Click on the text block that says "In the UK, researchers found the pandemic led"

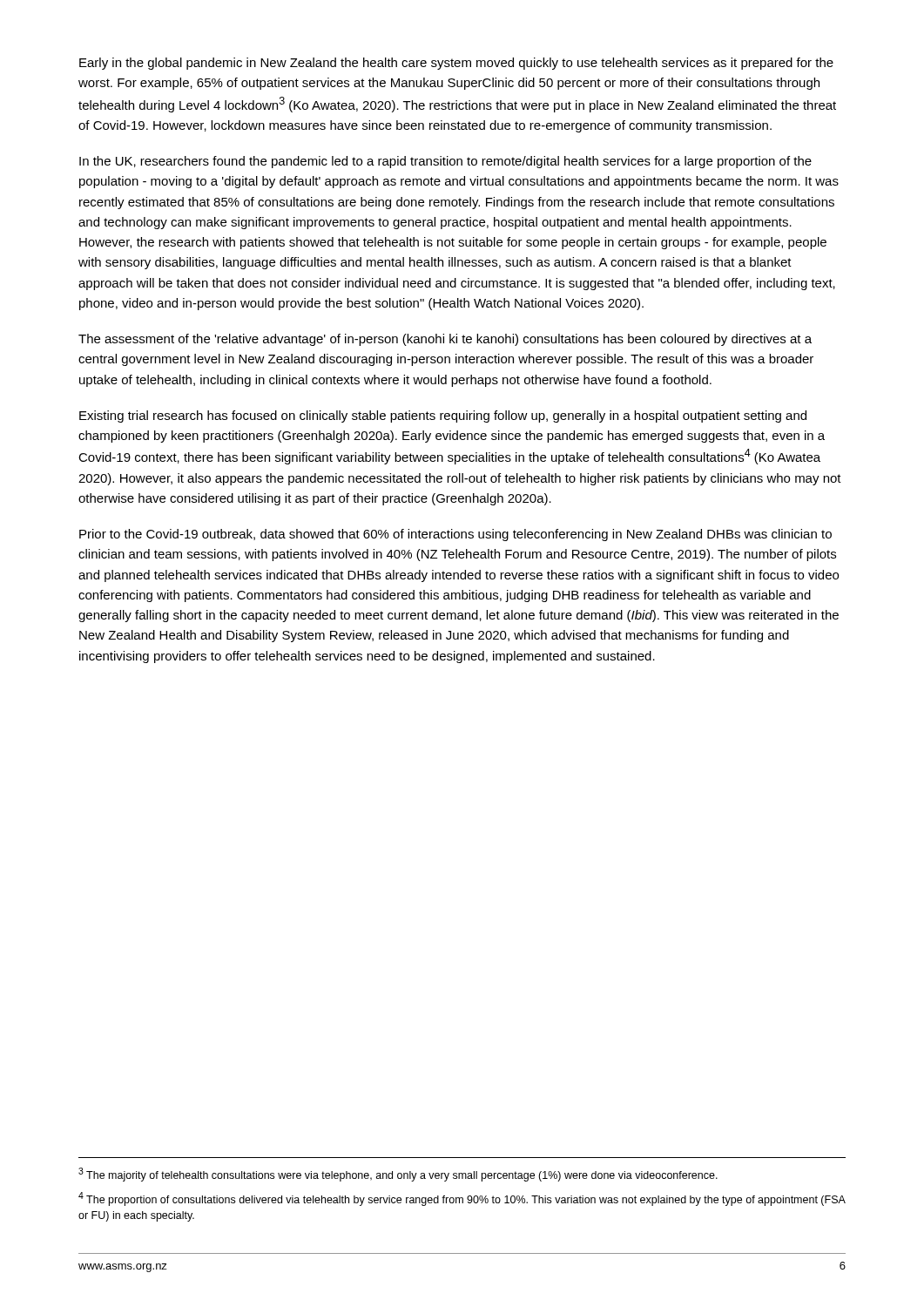pyautogui.click(x=458, y=232)
